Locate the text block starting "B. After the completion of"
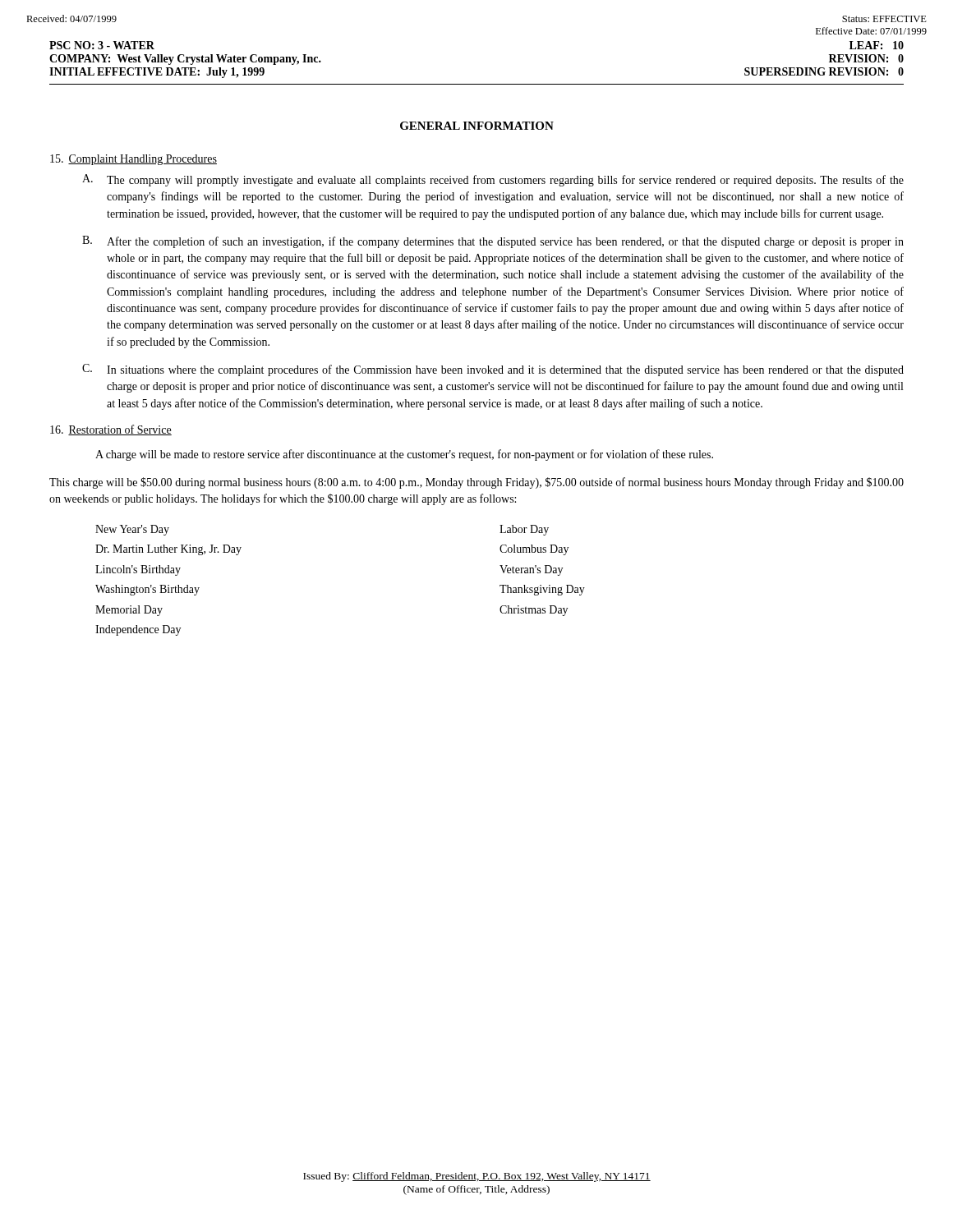953x1232 pixels. [x=493, y=292]
